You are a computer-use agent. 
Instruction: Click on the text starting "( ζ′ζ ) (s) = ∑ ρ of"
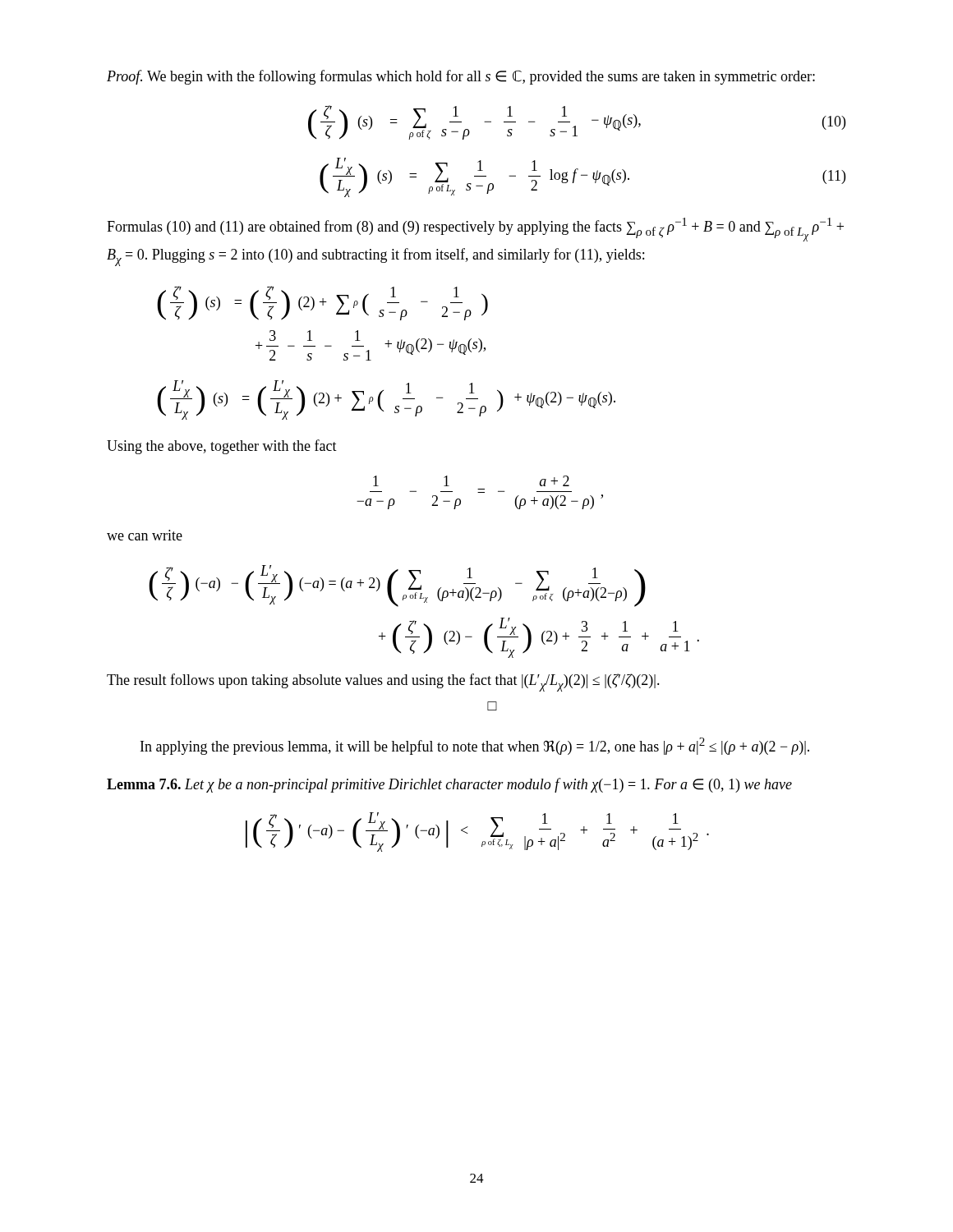476,122
